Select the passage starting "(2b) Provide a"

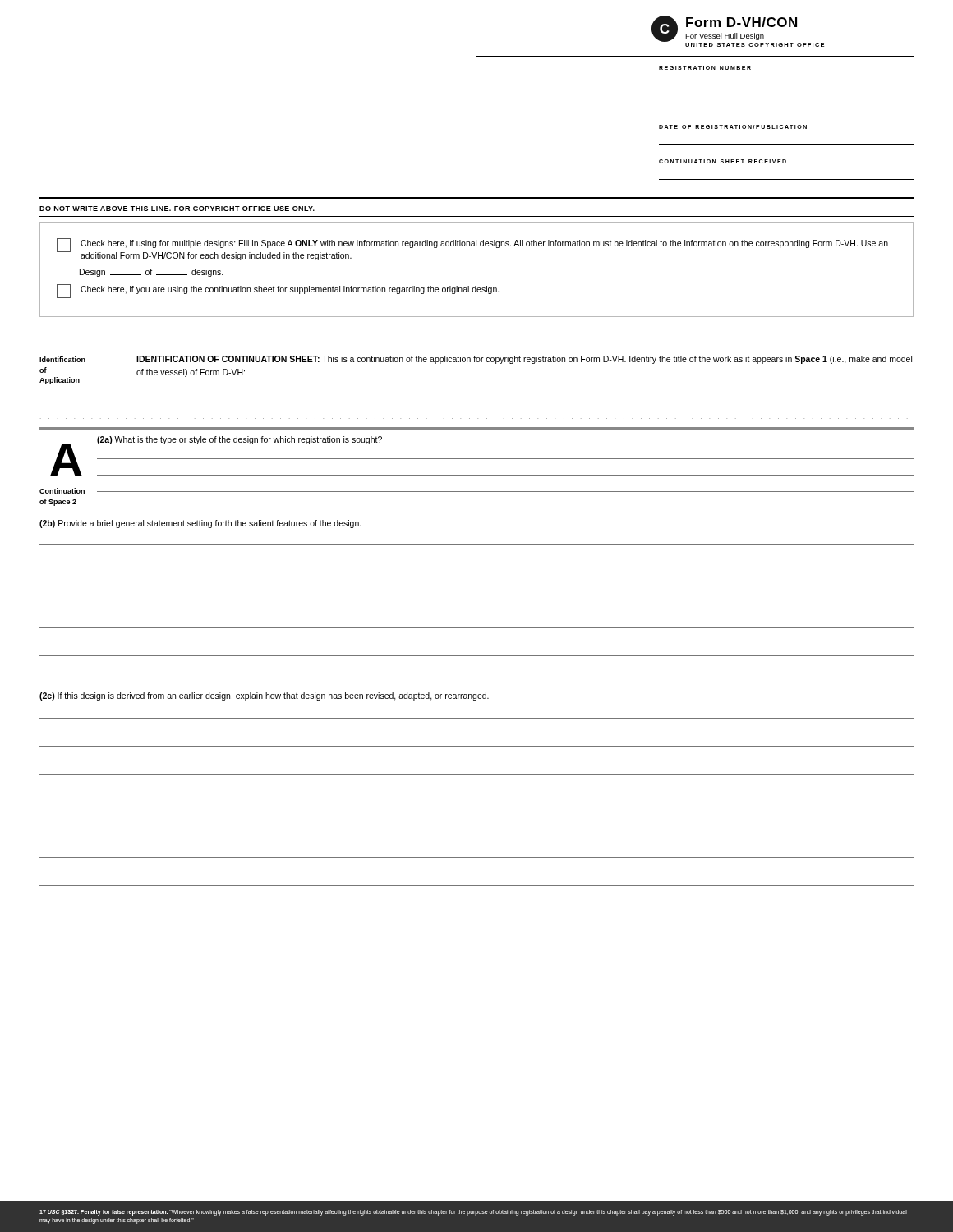[201, 523]
